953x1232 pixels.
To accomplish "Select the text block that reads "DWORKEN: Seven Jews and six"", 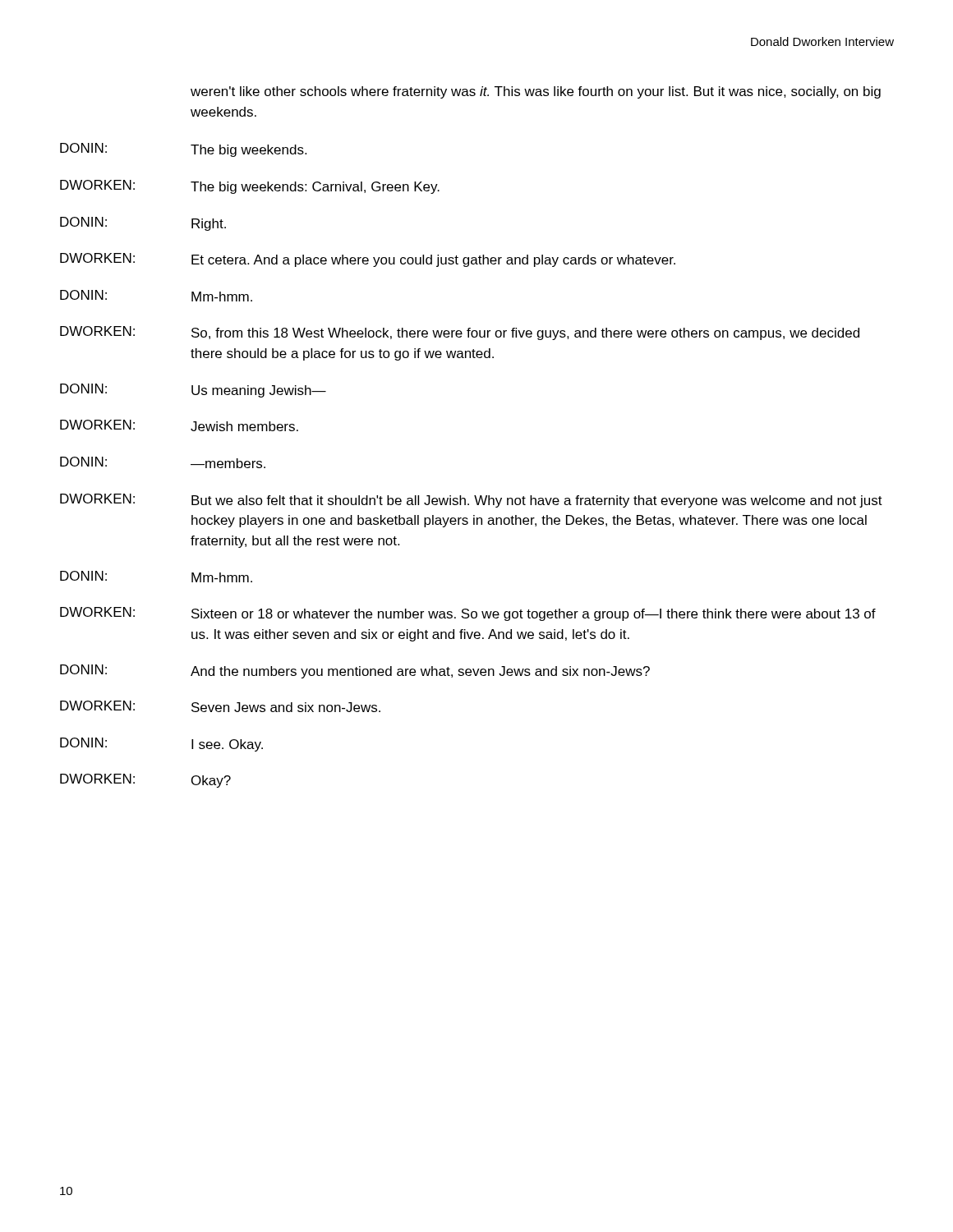I will 220,706.
